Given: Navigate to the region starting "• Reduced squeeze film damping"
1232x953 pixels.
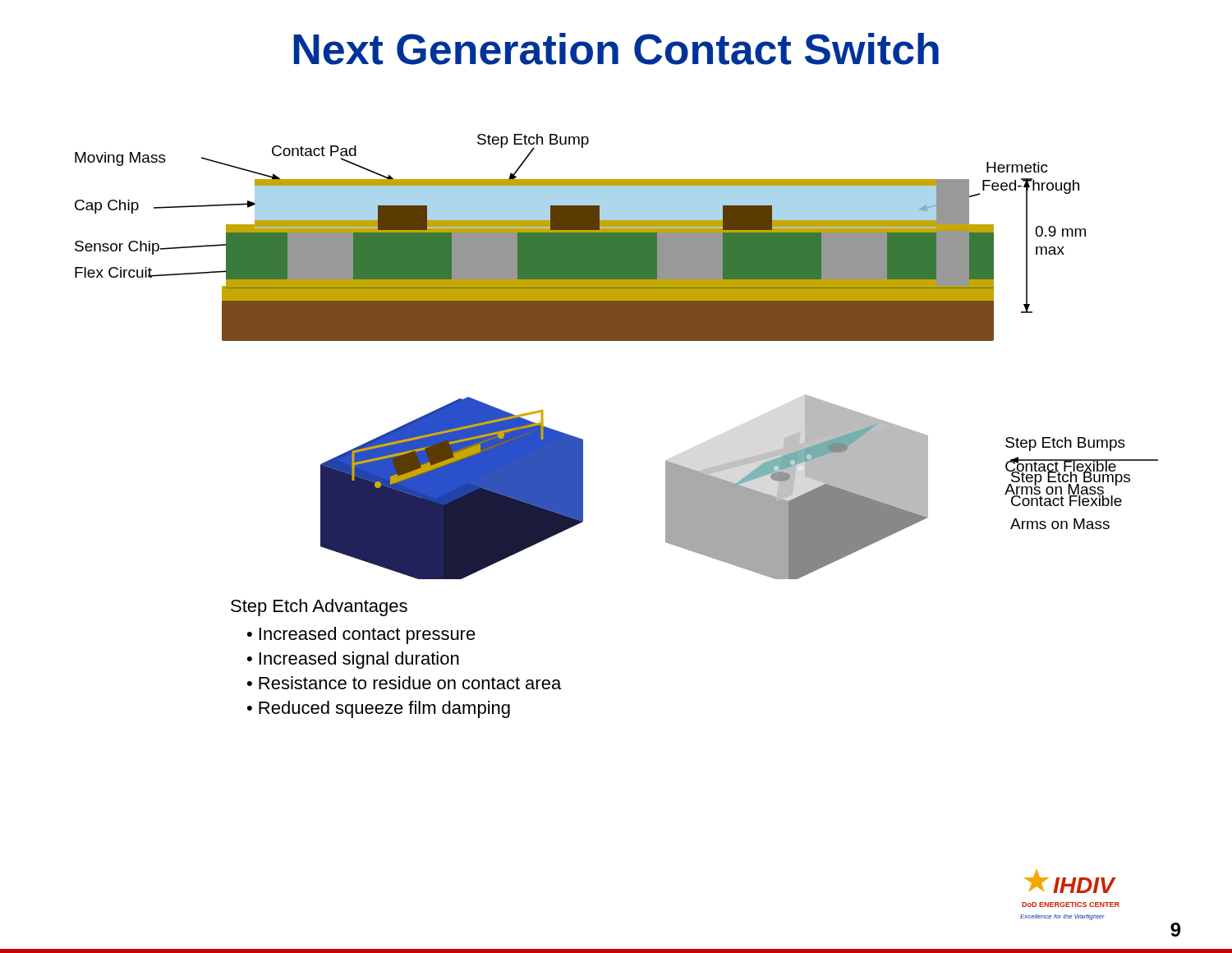Looking at the screenshot, I should (379, 708).
